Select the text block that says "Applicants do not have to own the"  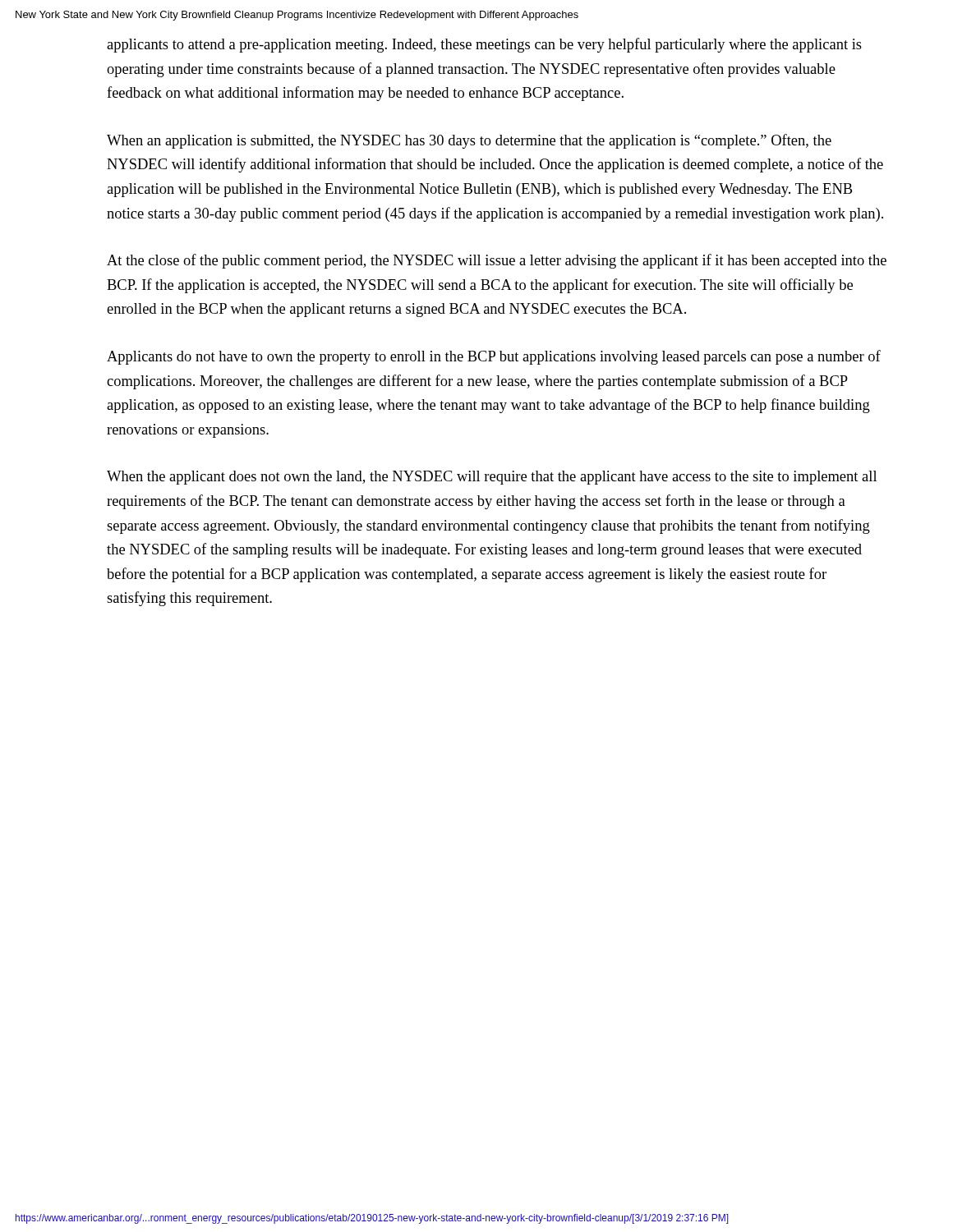(494, 393)
